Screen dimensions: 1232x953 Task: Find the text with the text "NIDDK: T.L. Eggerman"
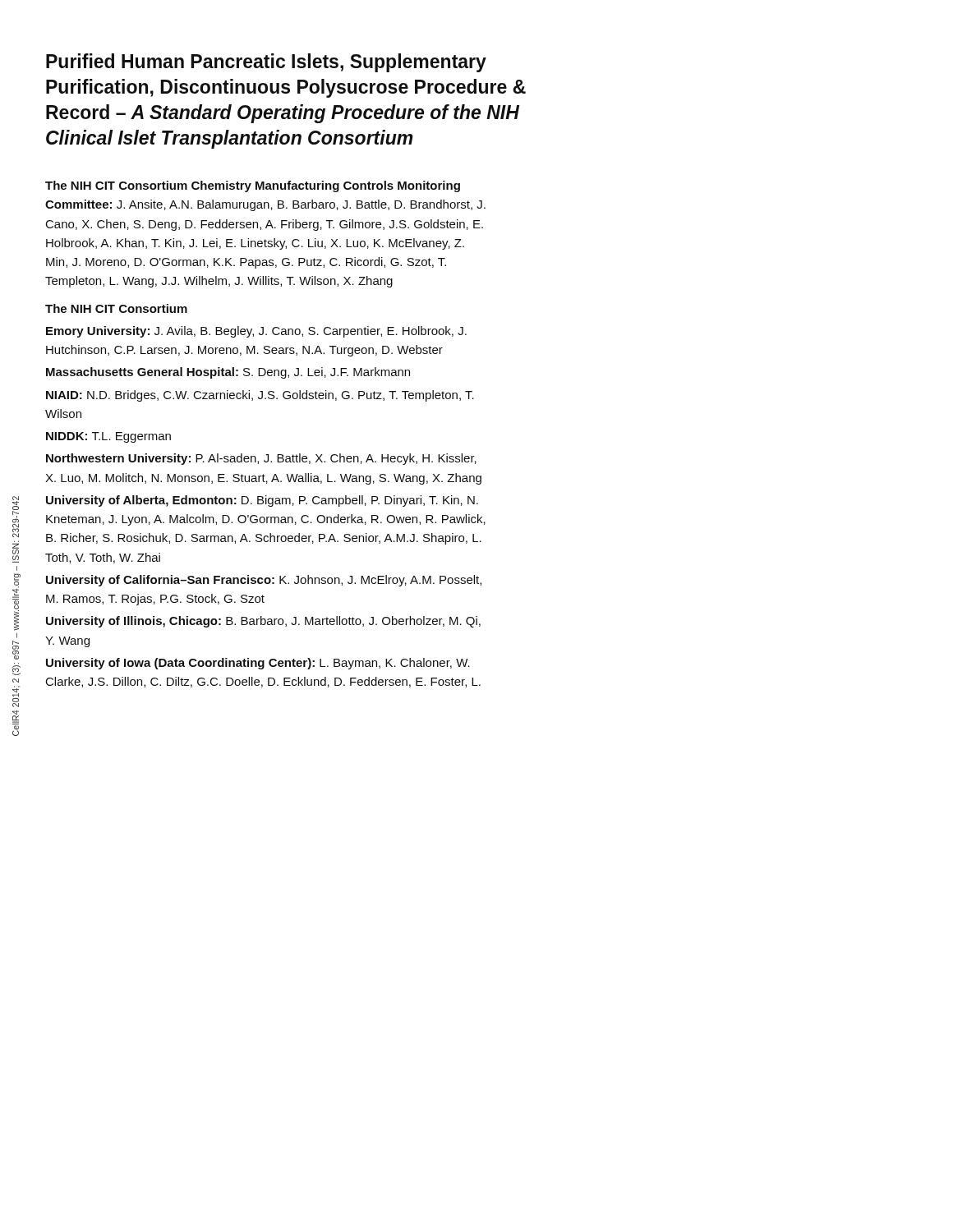108,436
